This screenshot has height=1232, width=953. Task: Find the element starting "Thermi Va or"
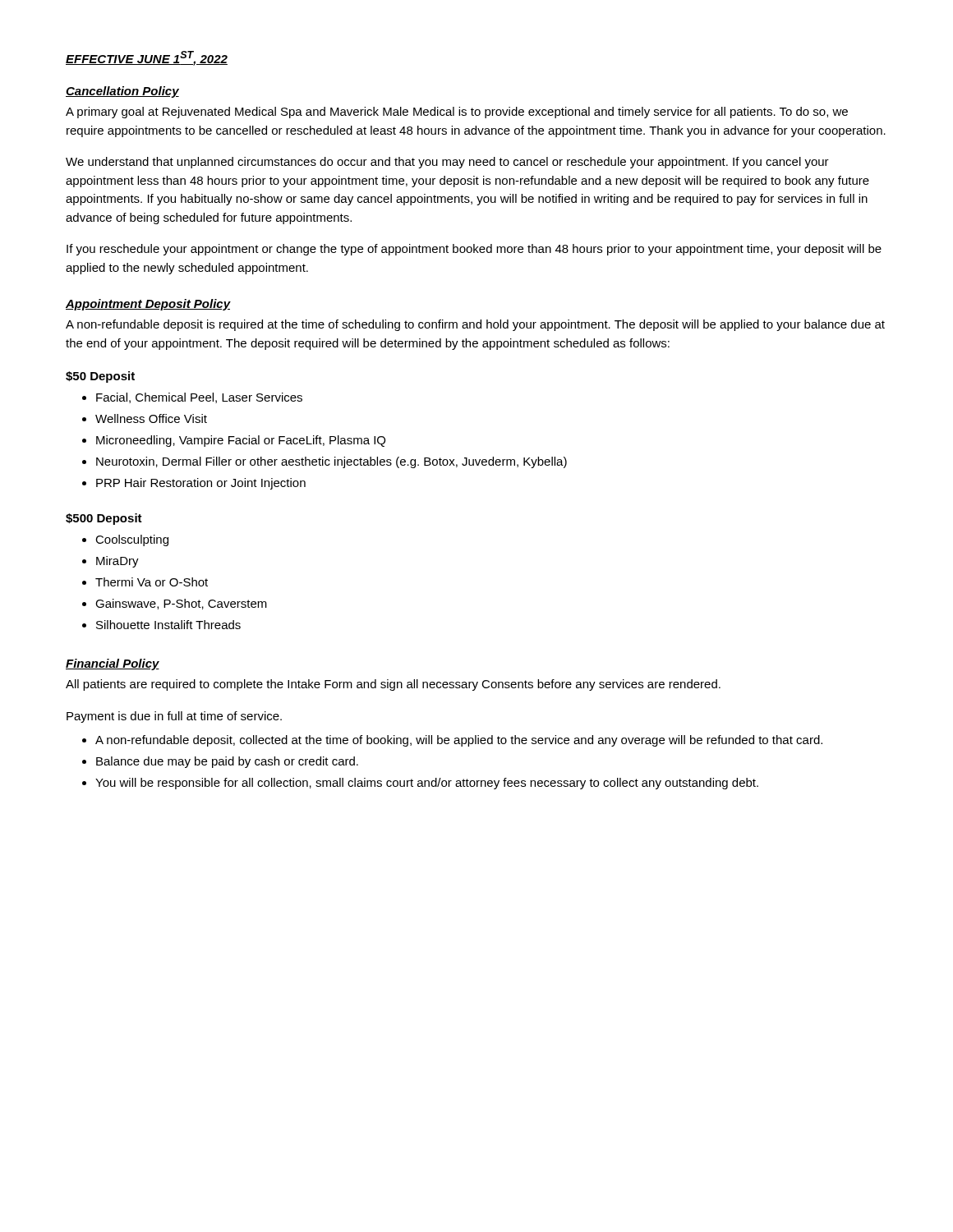pyautogui.click(x=152, y=582)
